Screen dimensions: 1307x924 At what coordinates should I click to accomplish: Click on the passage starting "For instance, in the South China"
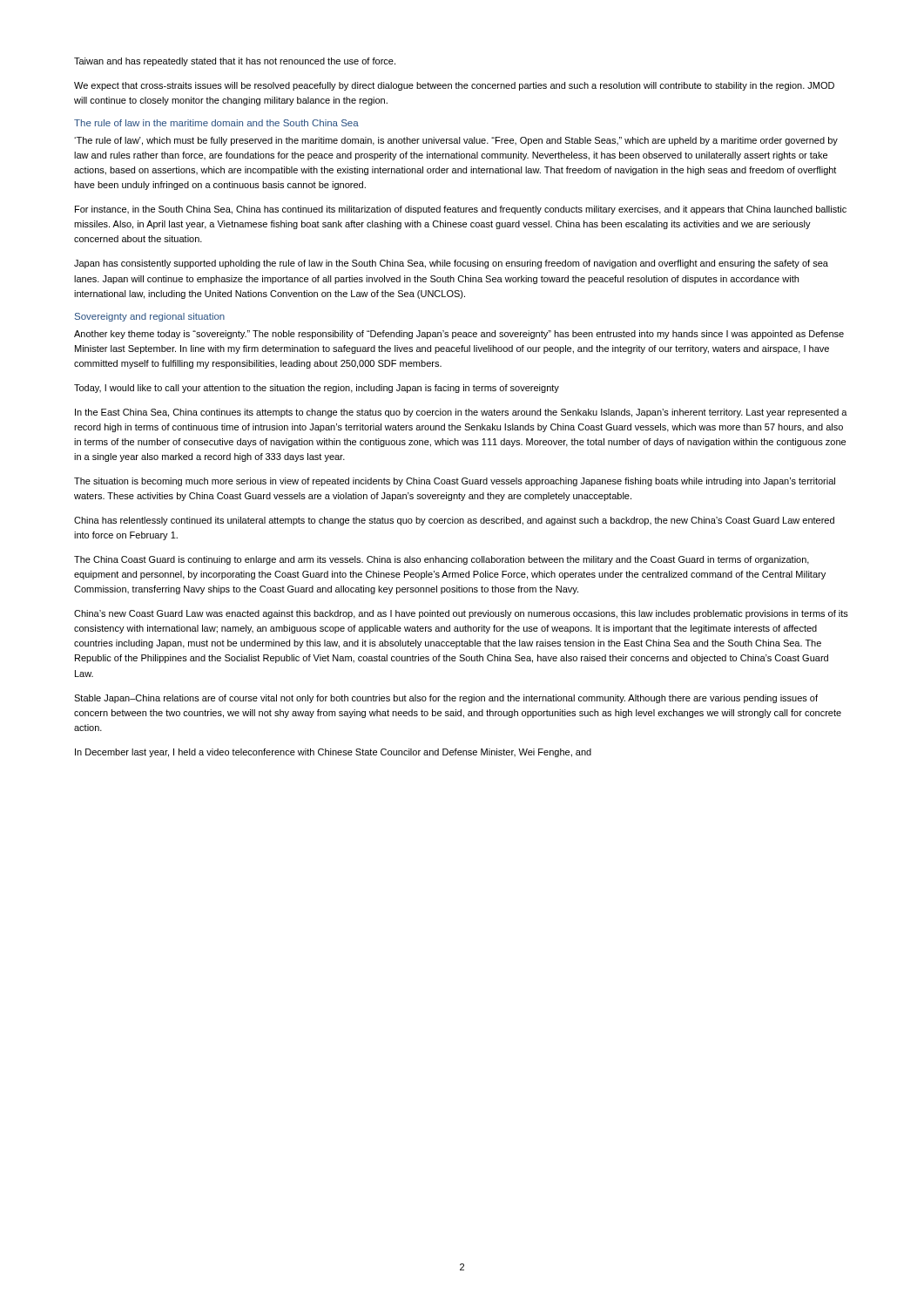pos(460,224)
